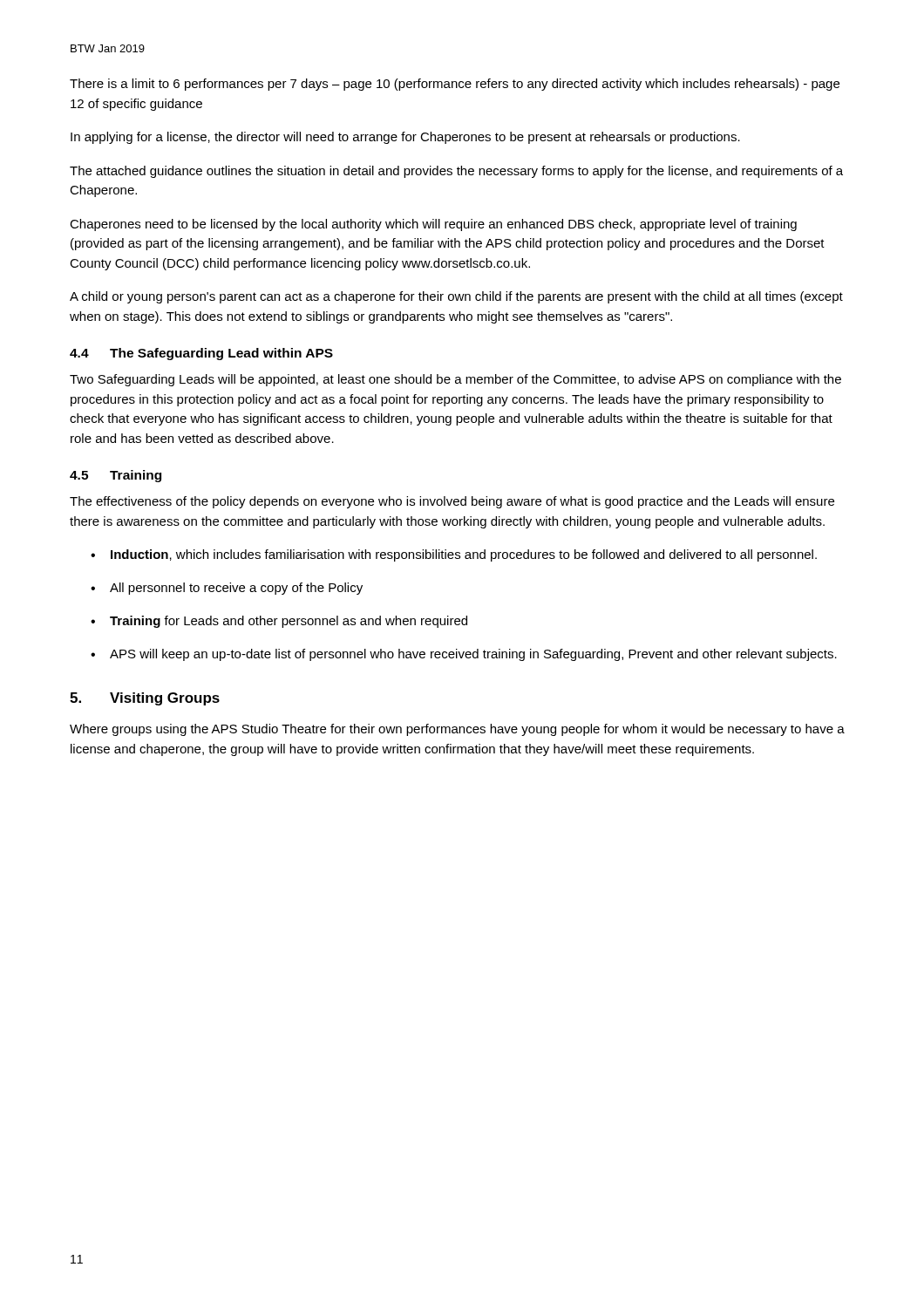Click on the text block that reads "There is a limit to 6 performances"
The width and height of the screenshot is (924, 1308).
[455, 93]
